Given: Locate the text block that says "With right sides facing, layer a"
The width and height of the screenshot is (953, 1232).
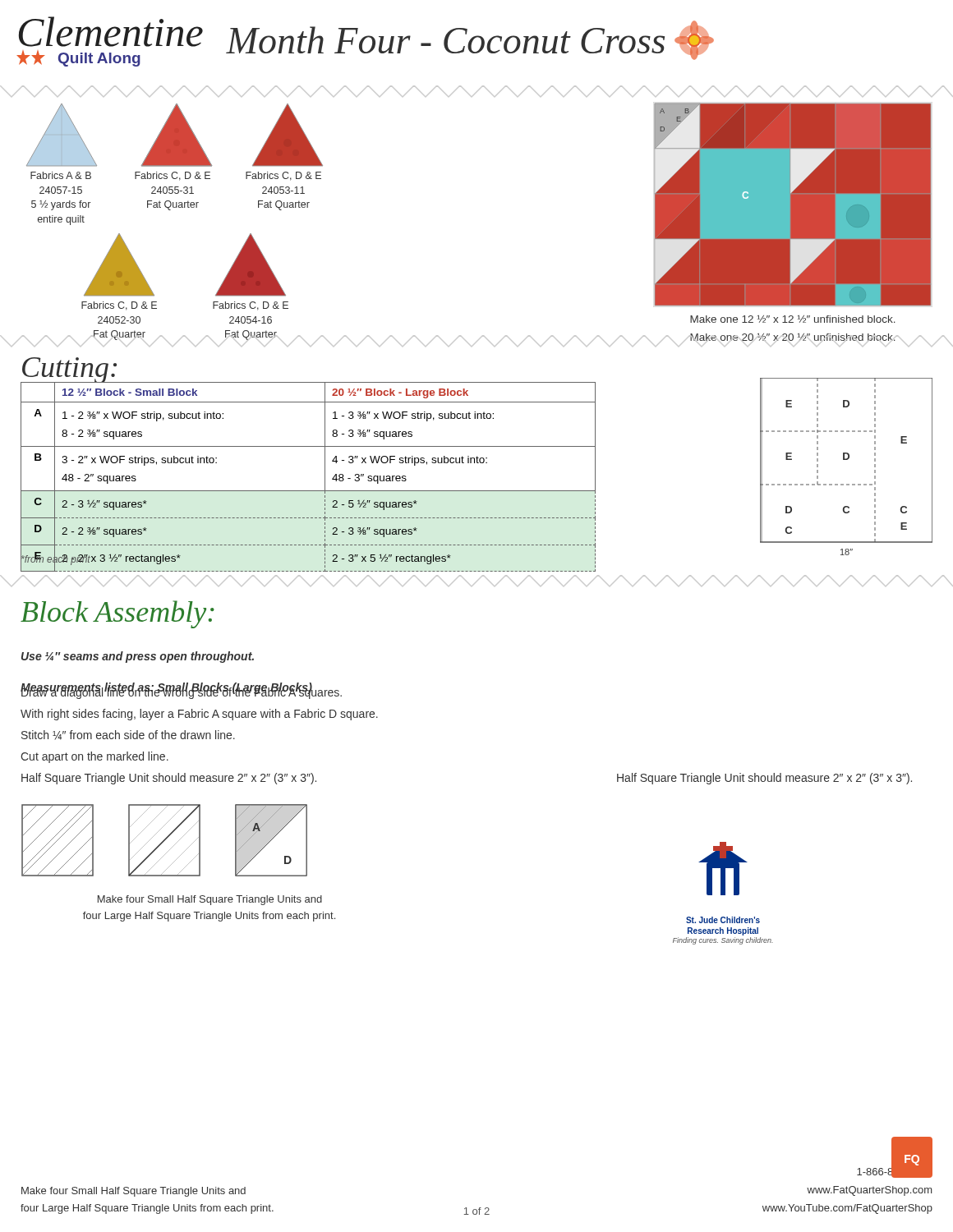Looking at the screenshot, I should (200, 714).
